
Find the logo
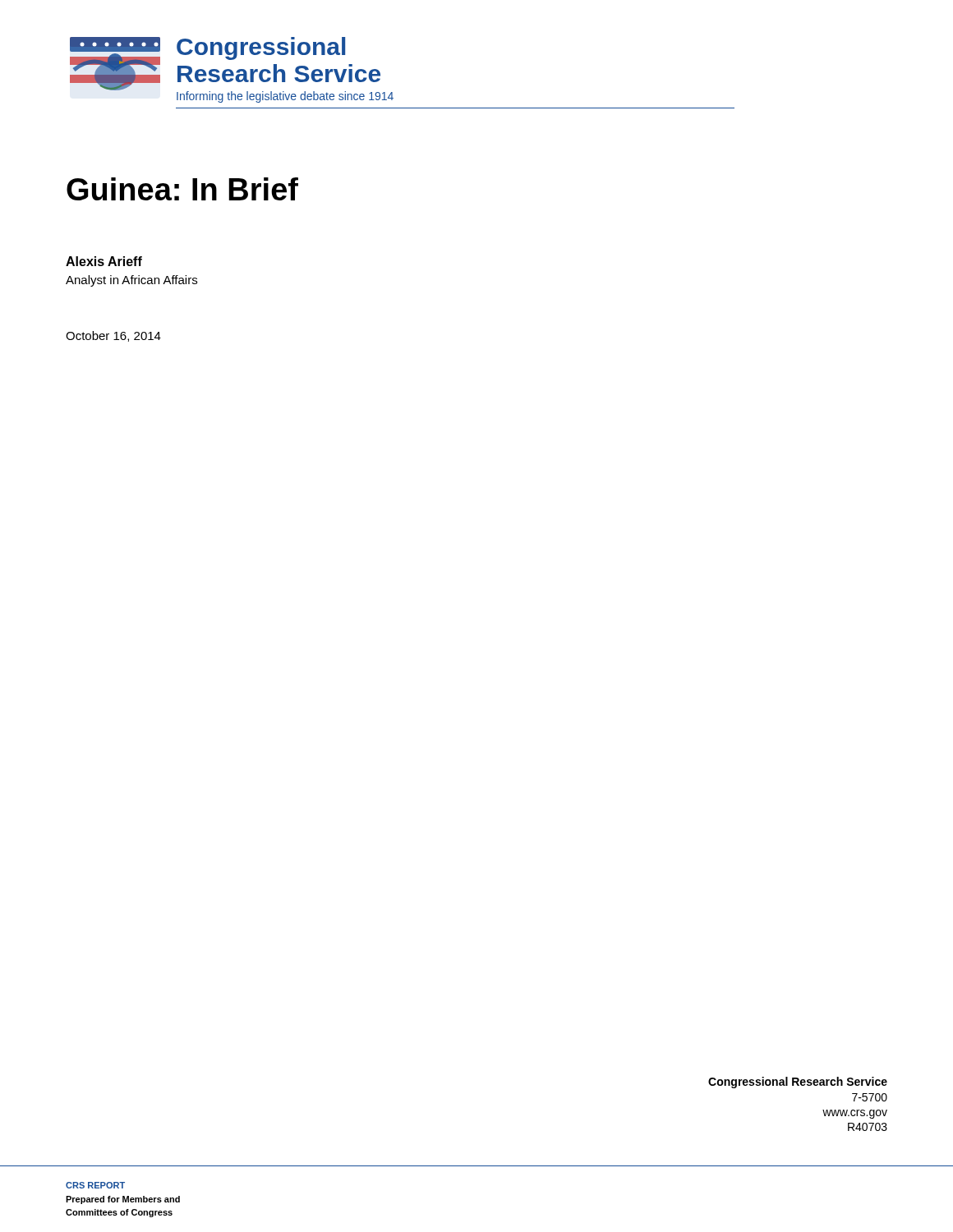(476, 74)
